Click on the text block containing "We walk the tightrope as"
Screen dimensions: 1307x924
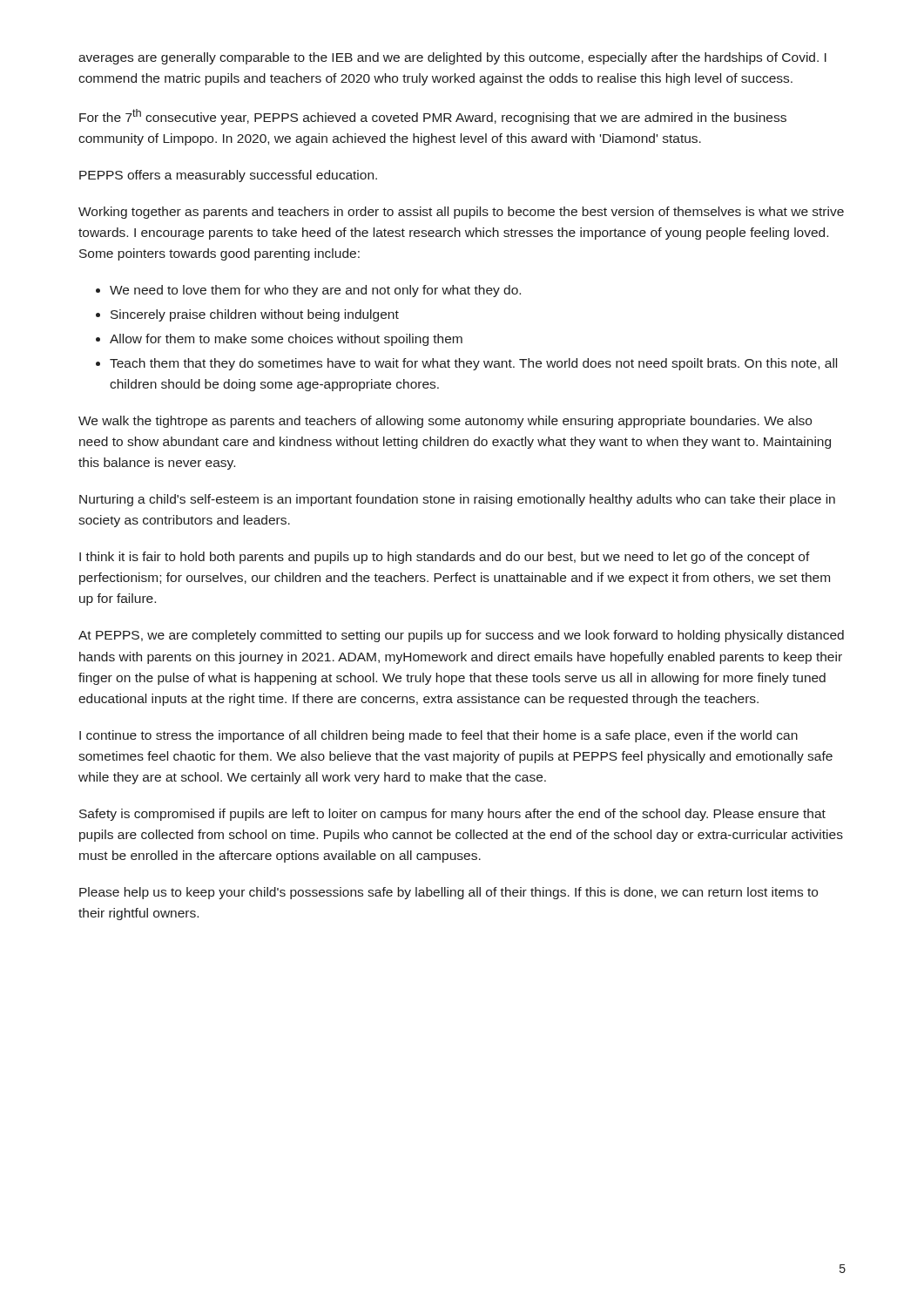(455, 442)
